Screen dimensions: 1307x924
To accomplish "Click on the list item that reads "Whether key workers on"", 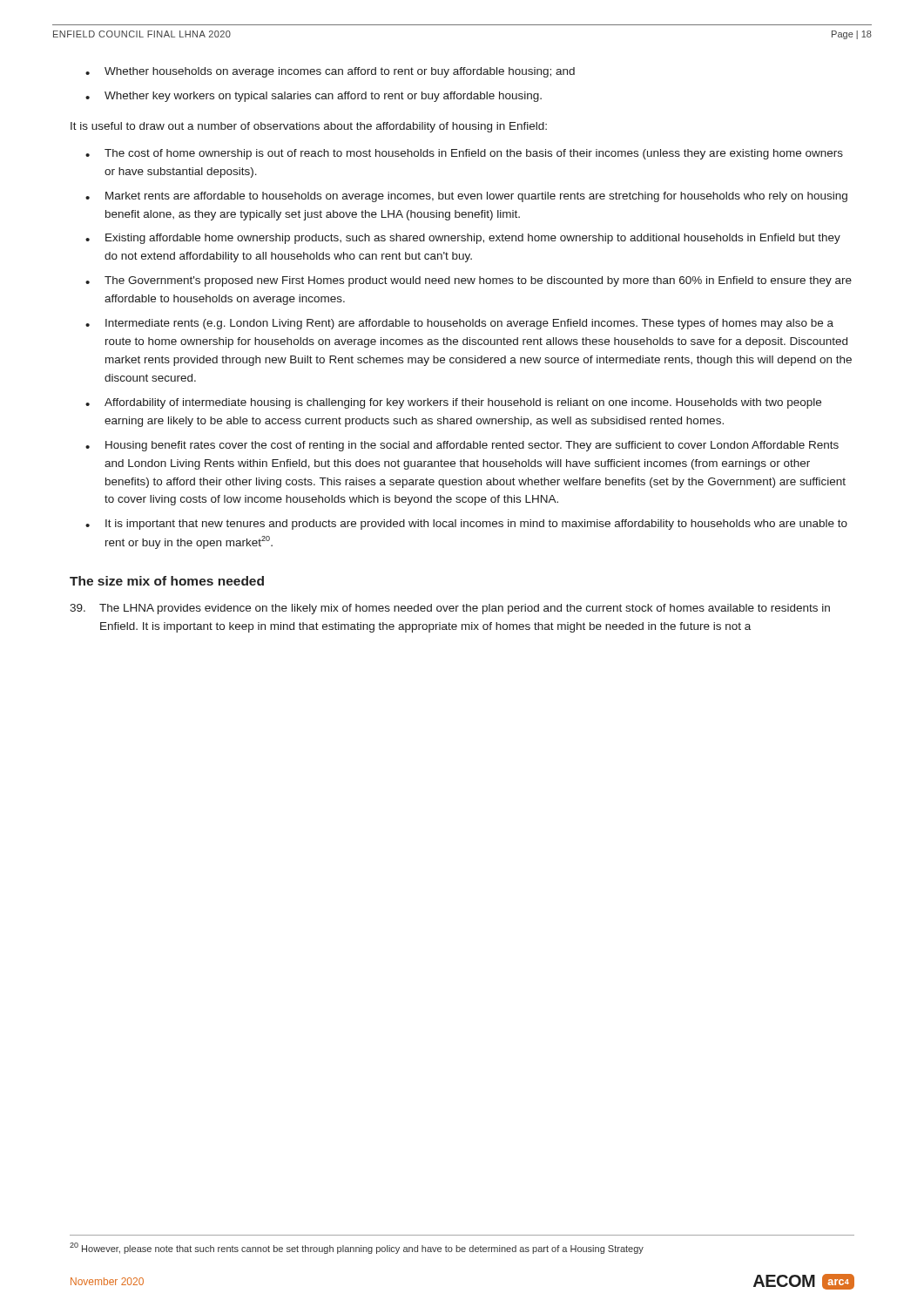I will click(x=324, y=95).
